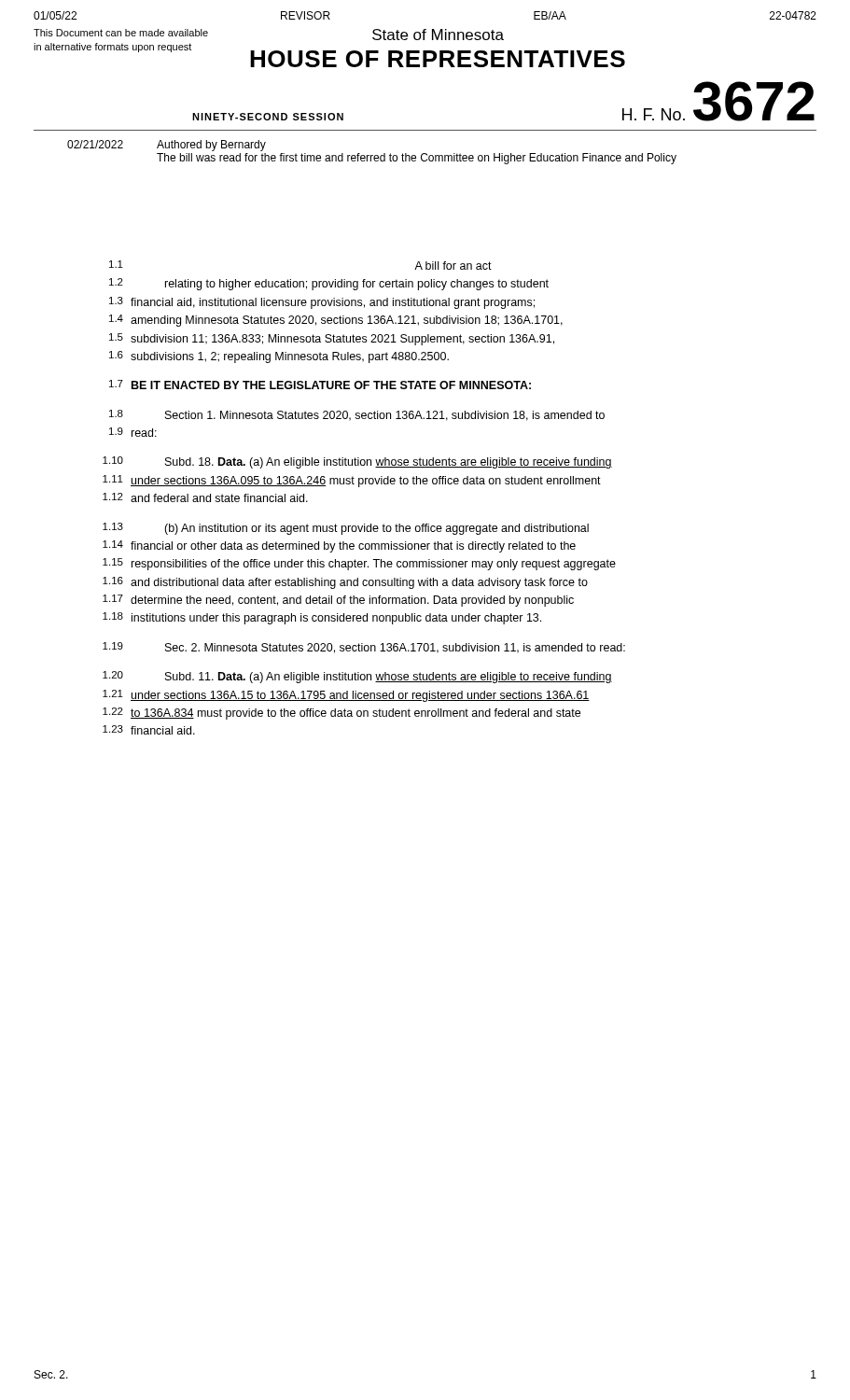Locate the block of text that opens with "13 (b) An institution or"
Image resolution: width=850 pixels, height=1400 pixels.
click(x=425, y=528)
